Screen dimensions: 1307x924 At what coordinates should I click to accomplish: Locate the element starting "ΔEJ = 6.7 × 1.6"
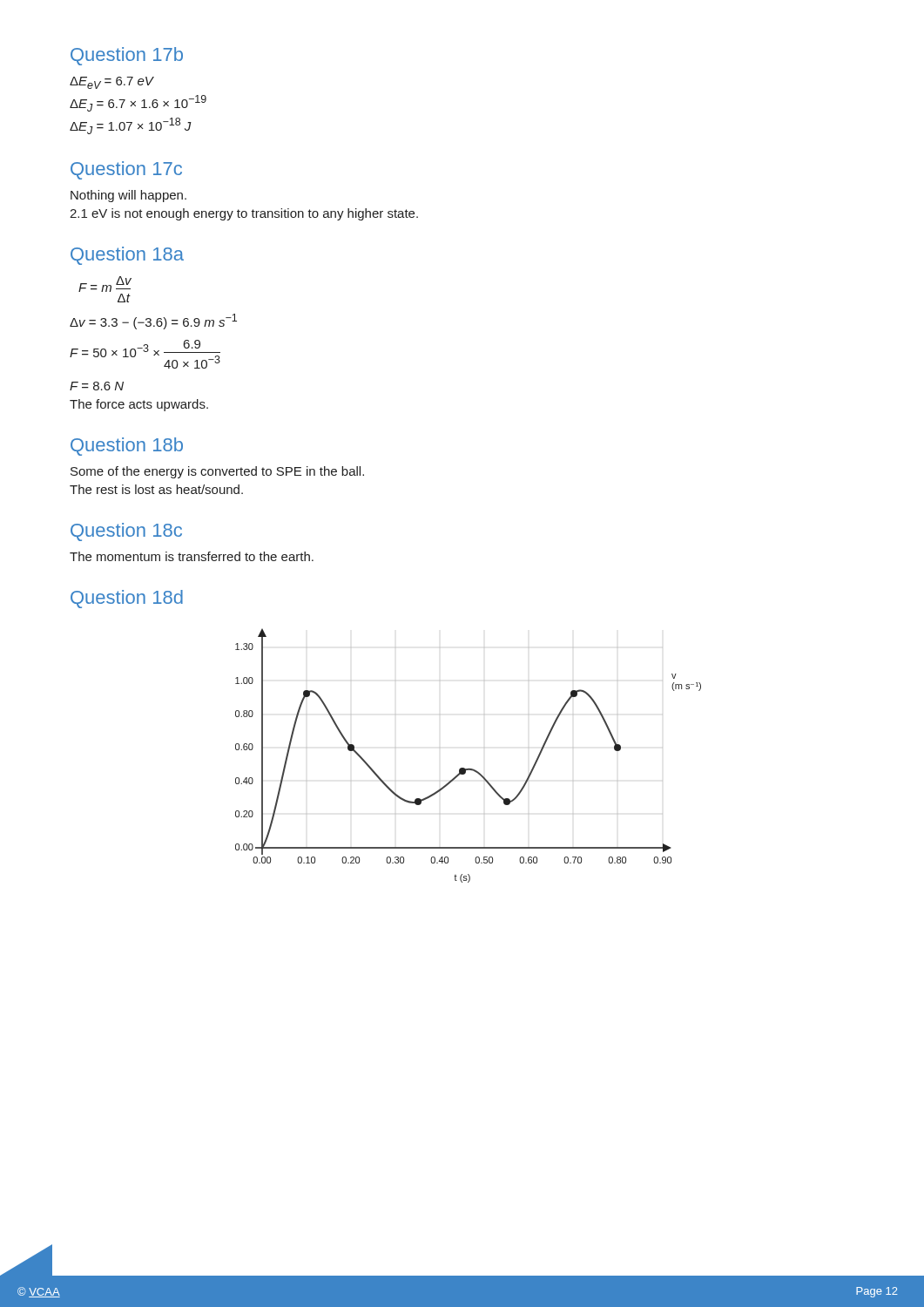coord(138,104)
